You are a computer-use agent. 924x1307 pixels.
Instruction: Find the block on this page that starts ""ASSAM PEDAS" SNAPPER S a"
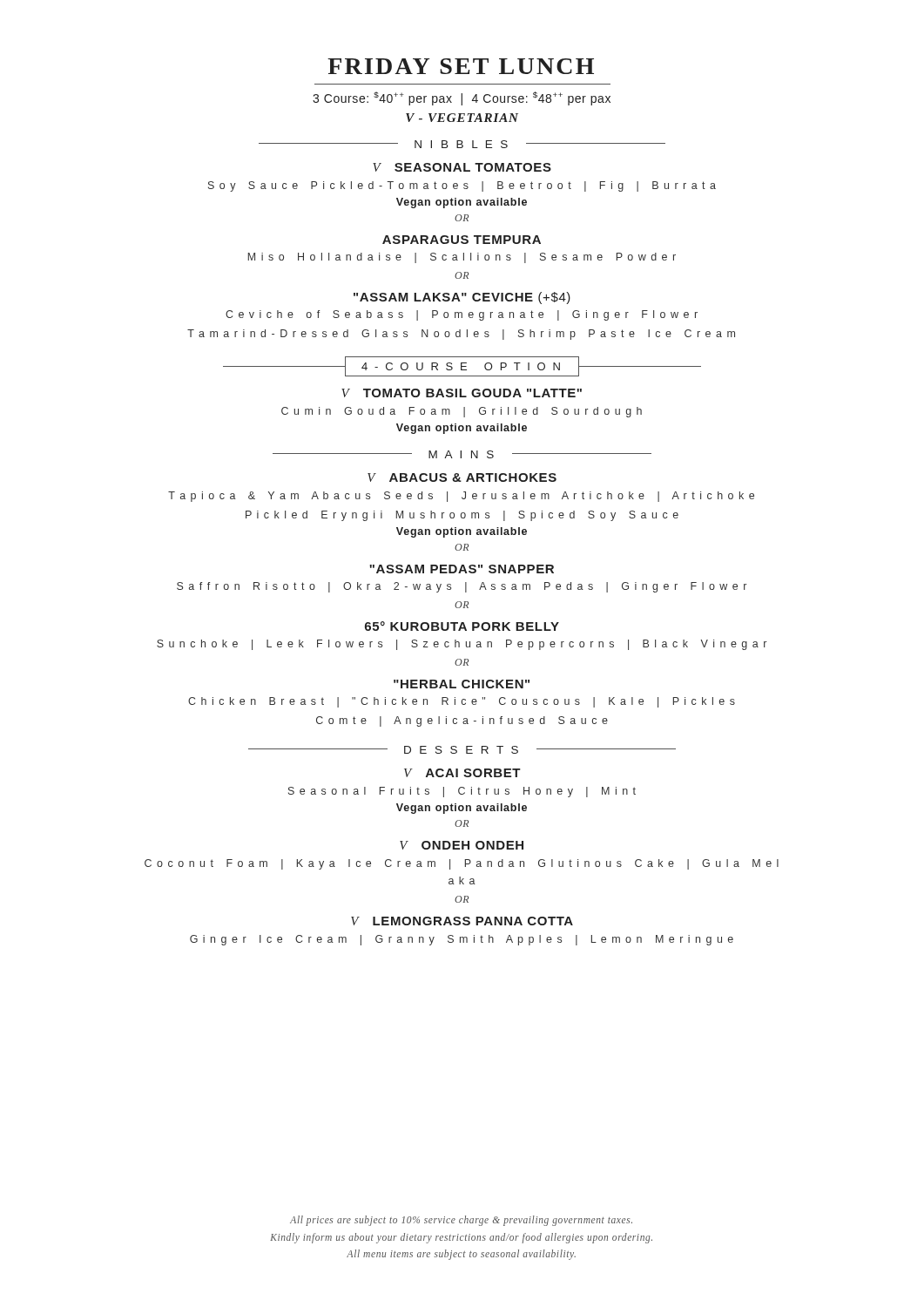(x=462, y=578)
